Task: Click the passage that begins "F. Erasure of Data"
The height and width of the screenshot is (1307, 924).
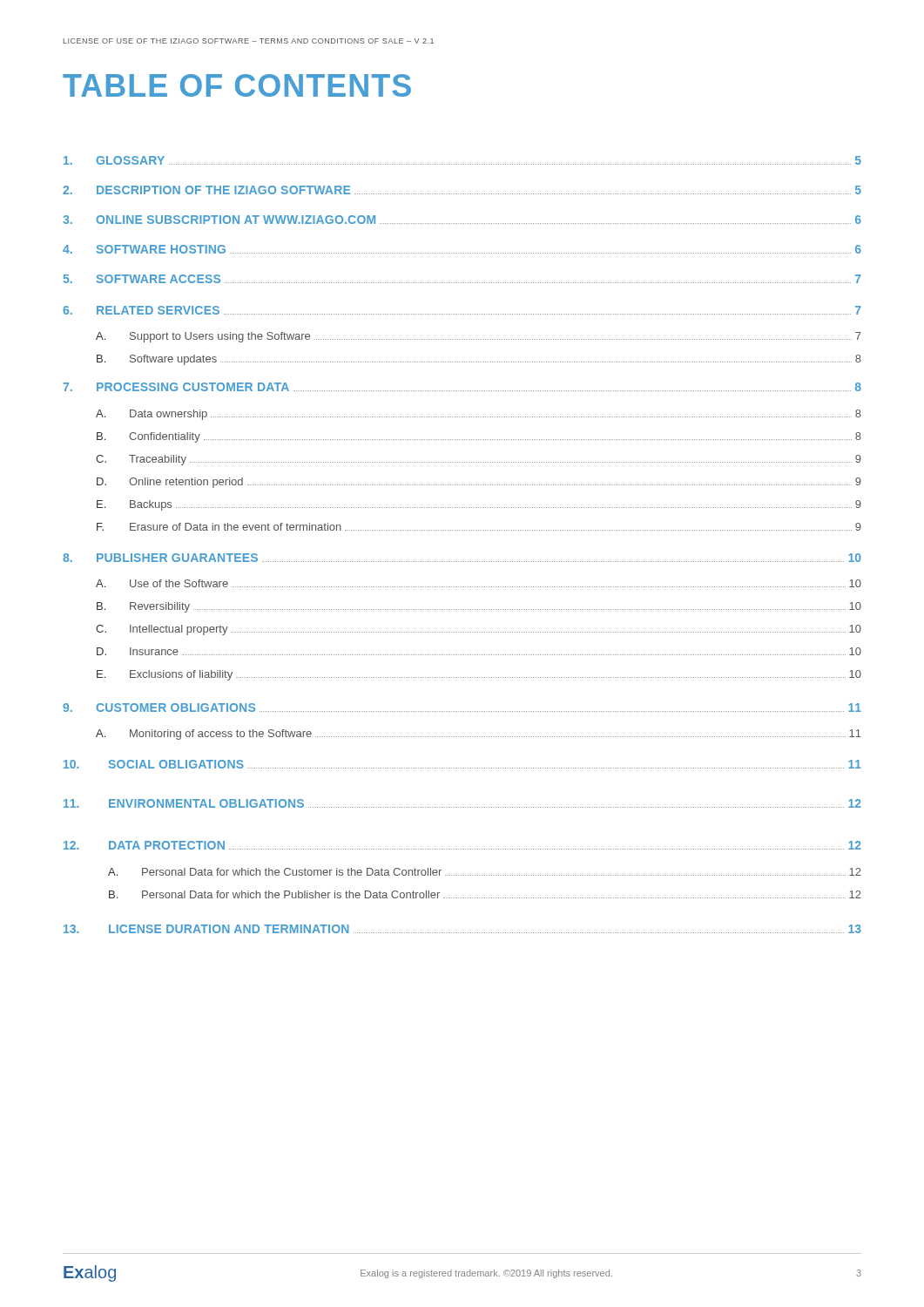Action: tap(462, 527)
